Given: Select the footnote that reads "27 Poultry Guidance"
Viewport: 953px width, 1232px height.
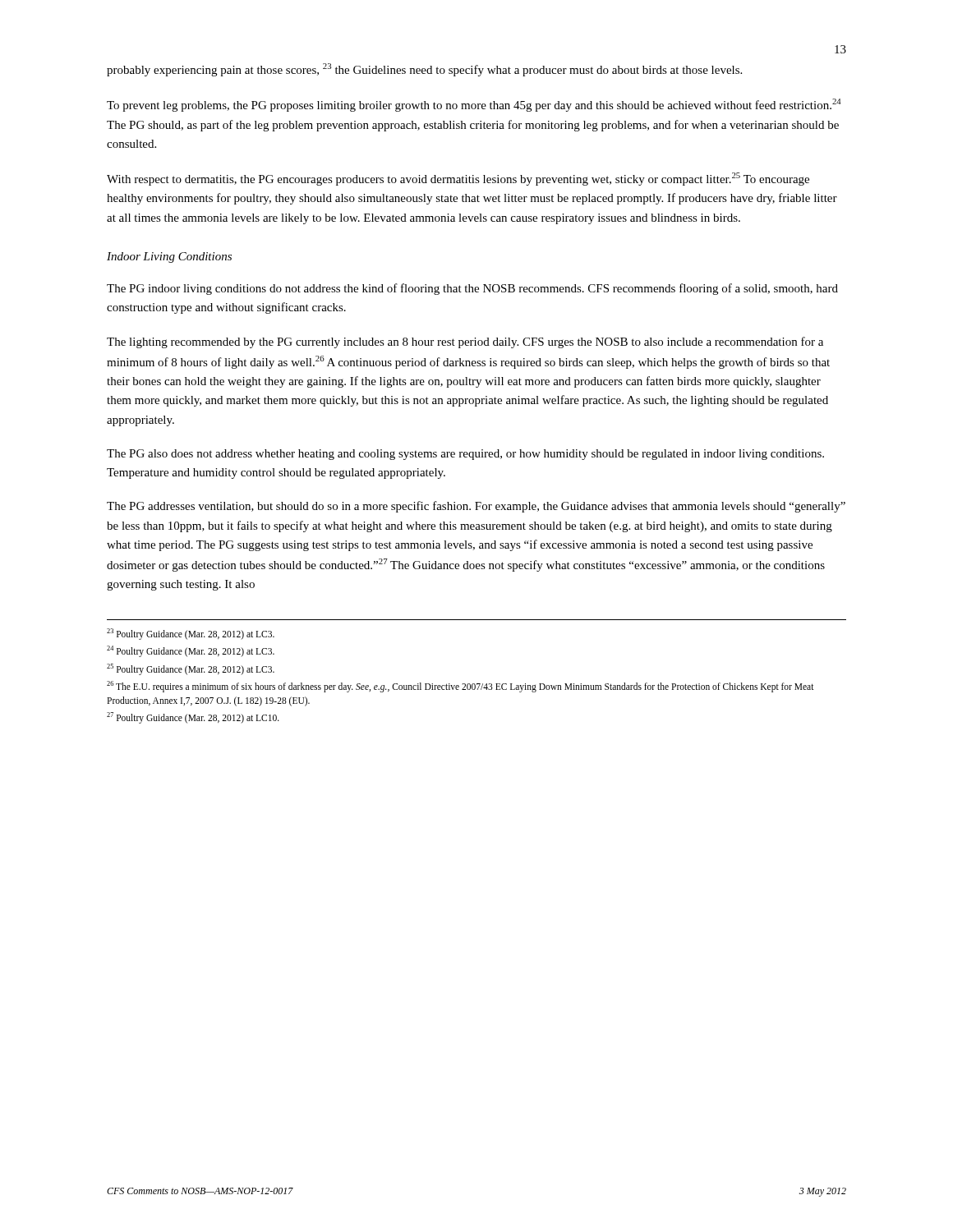Looking at the screenshot, I should coord(193,717).
